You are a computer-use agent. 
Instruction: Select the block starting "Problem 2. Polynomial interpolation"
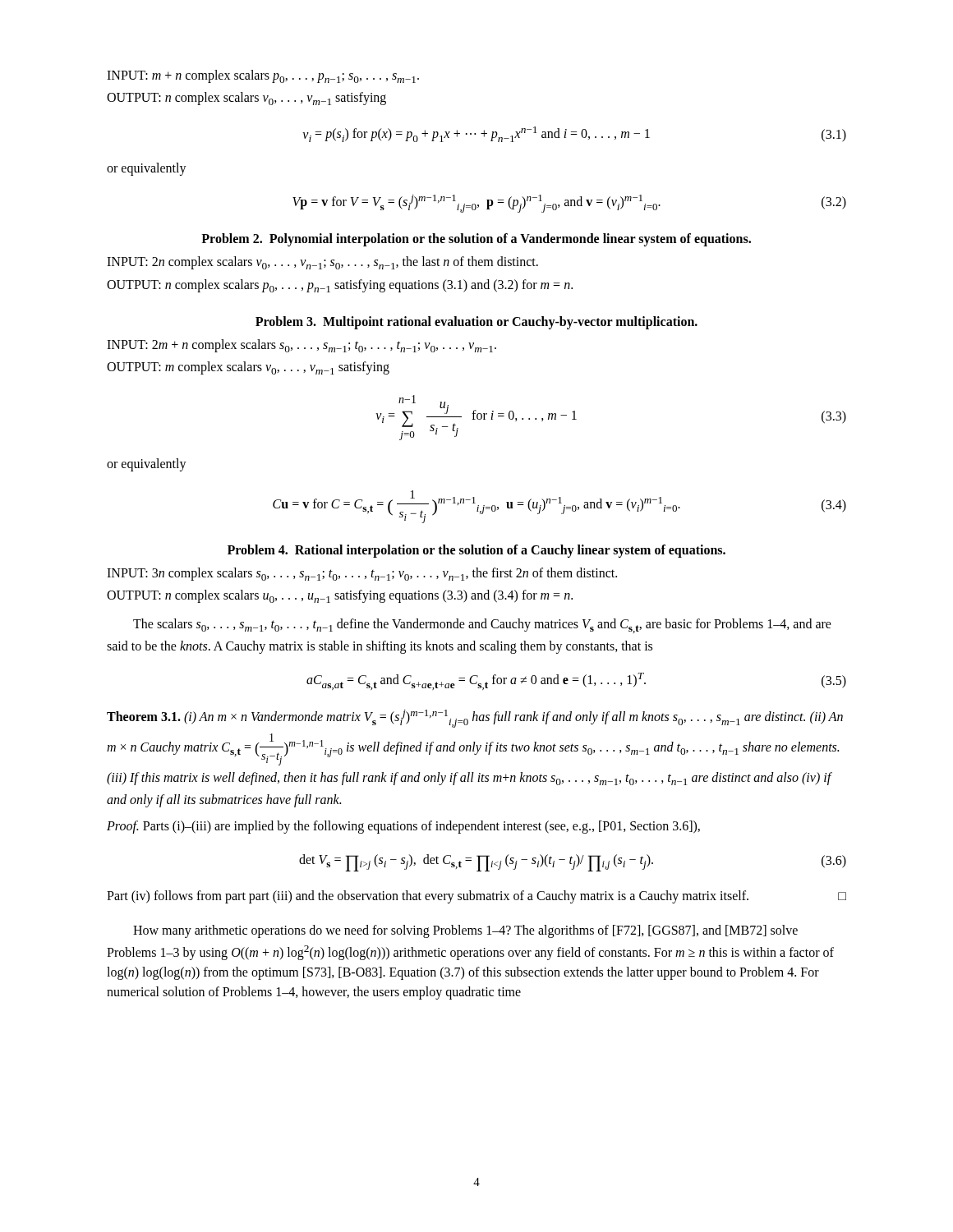coord(476,239)
